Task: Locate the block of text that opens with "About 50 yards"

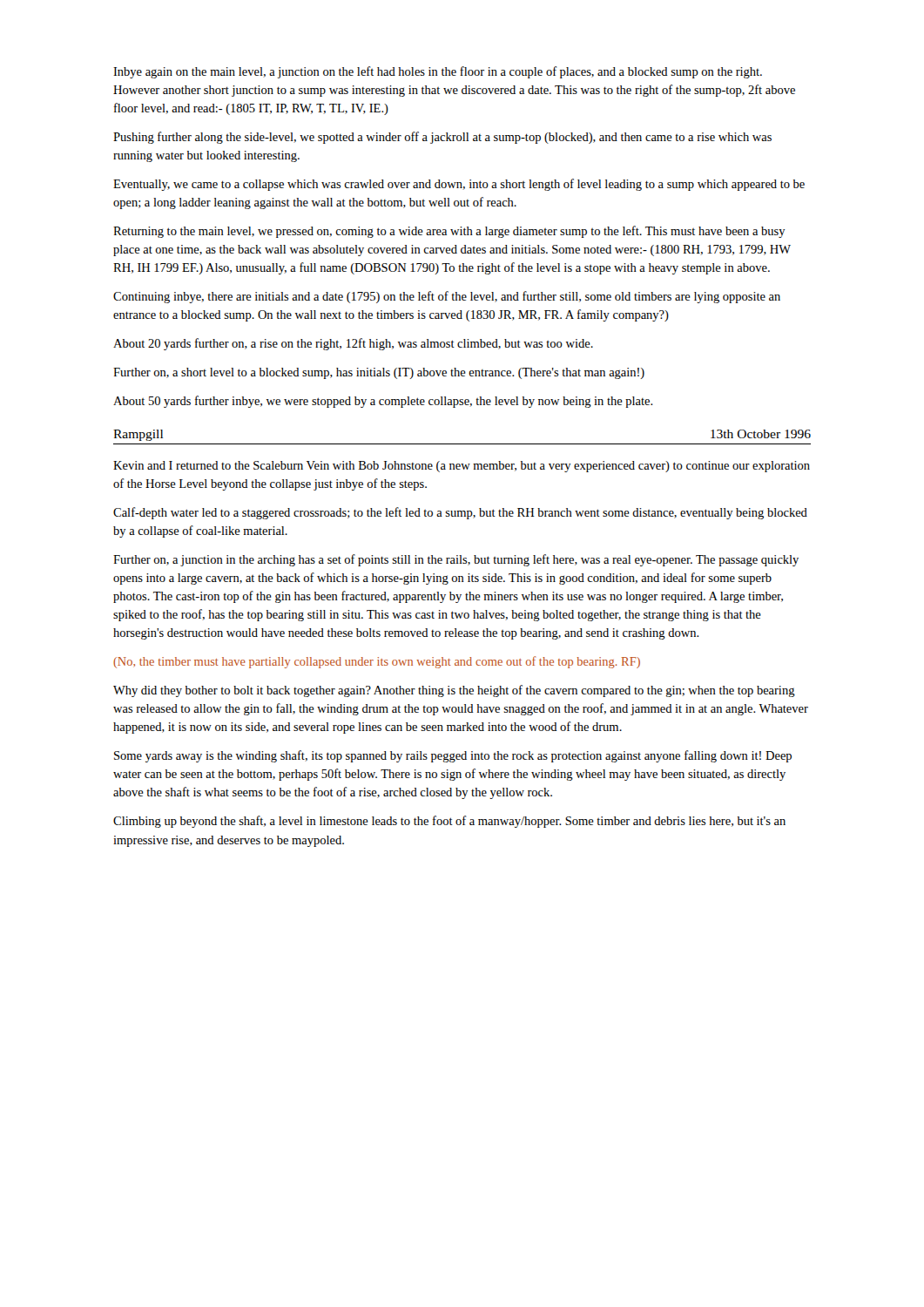Action: pos(462,401)
